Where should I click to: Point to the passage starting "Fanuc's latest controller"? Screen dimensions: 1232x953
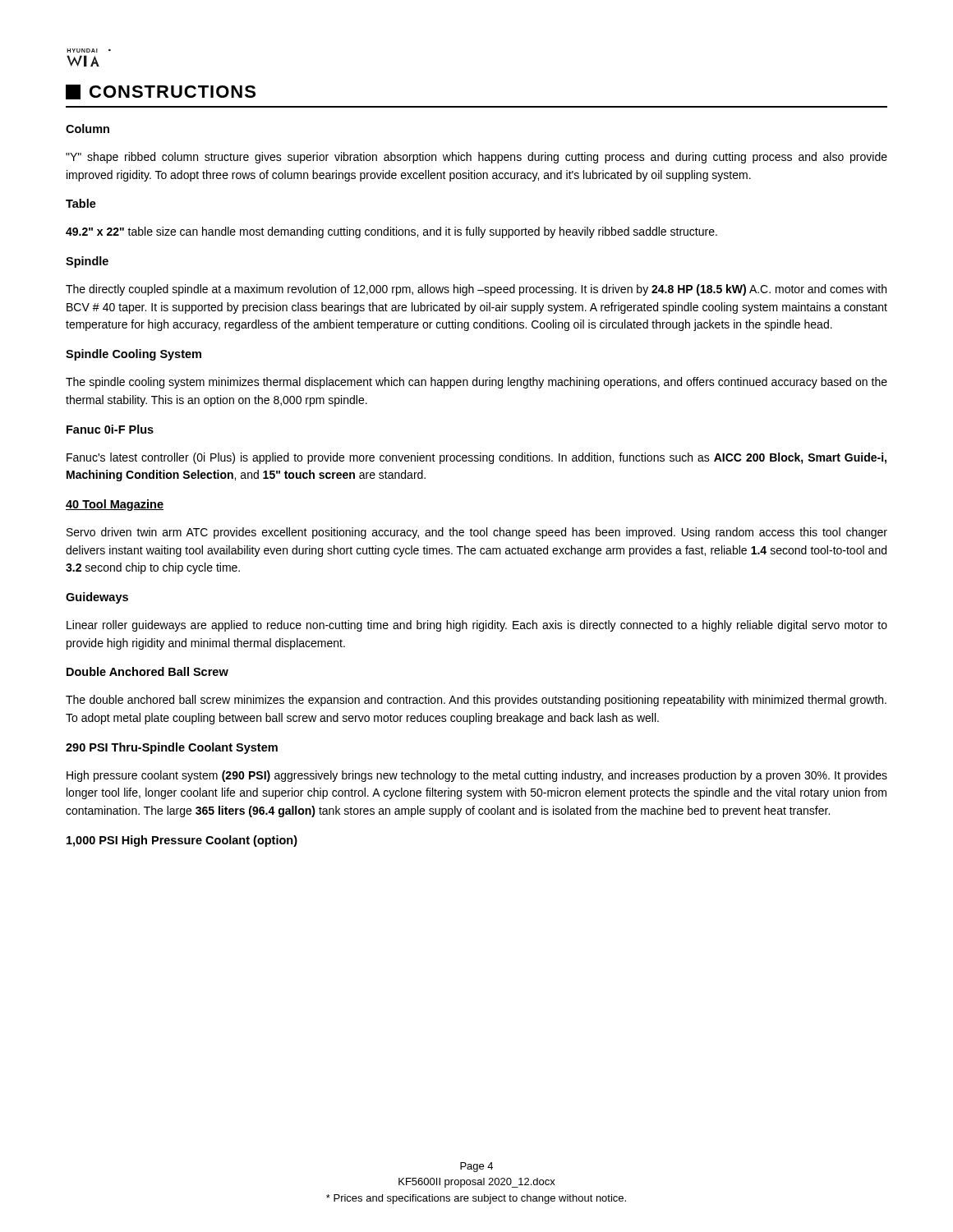pos(476,467)
